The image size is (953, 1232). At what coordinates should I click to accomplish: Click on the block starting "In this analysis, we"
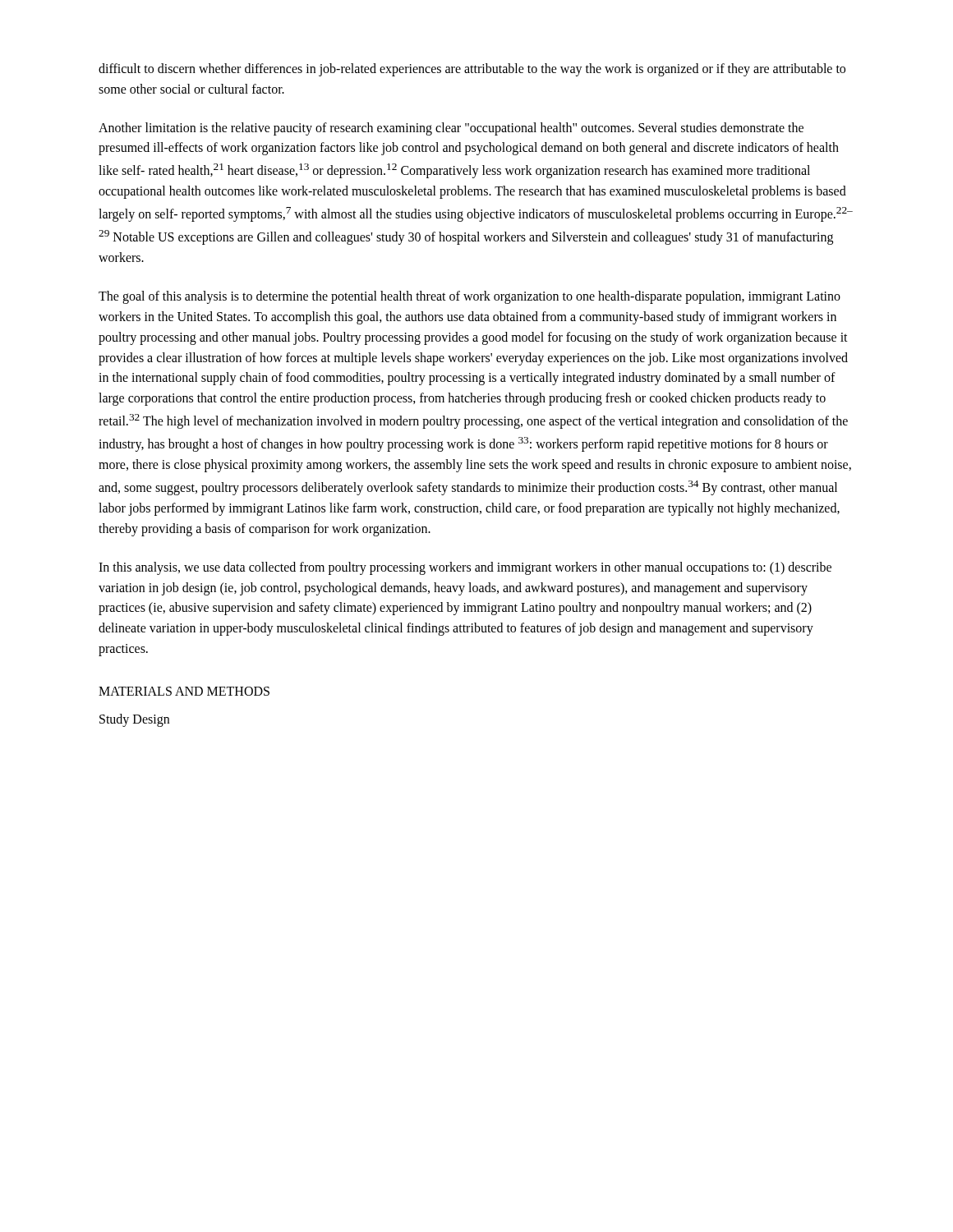pos(465,608)
